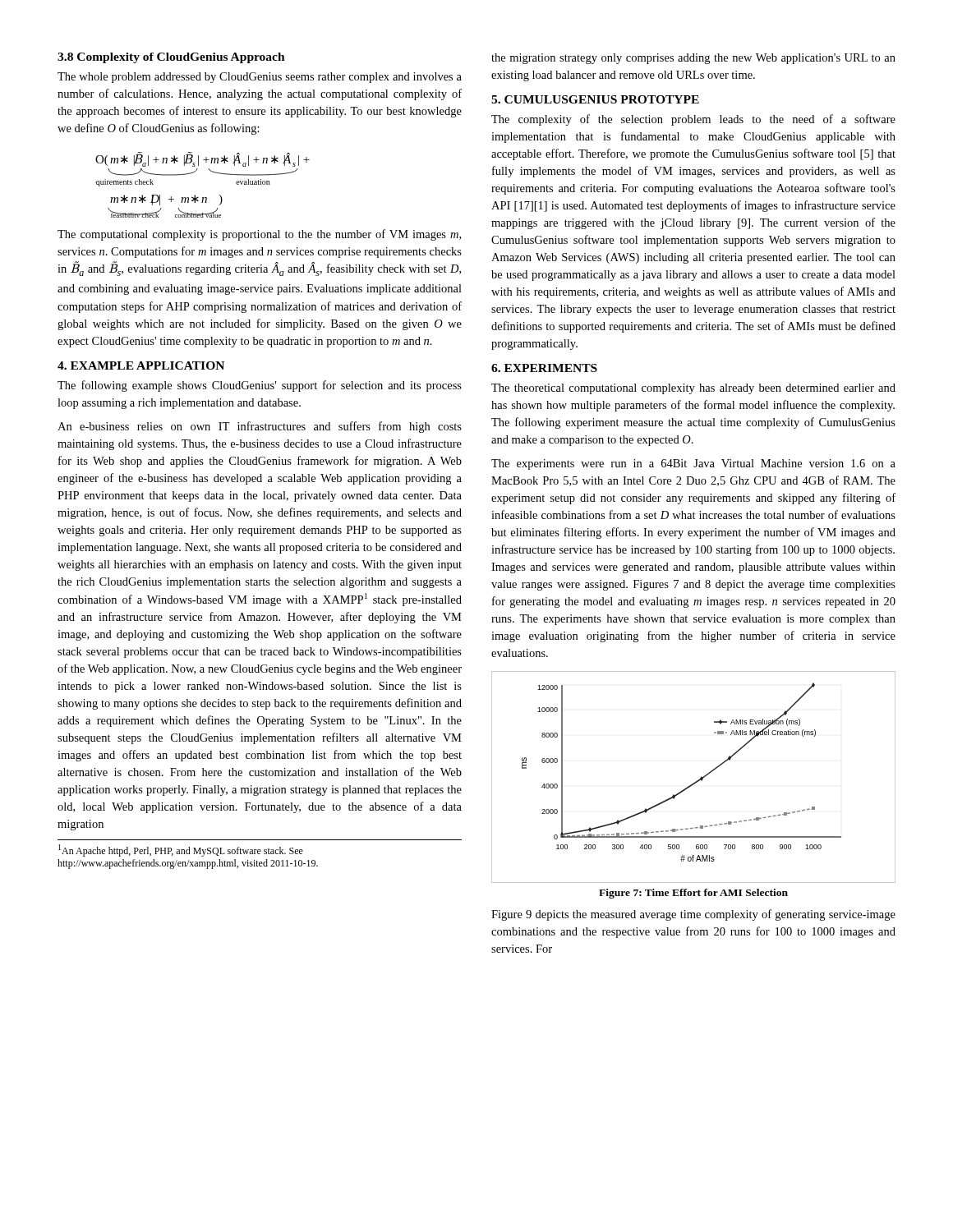Navigate to the region starting "The complexity of the selection problem leads to"
Image resolution: width=953 pixels, height=1232 pixels.
(x=693, y=231)
